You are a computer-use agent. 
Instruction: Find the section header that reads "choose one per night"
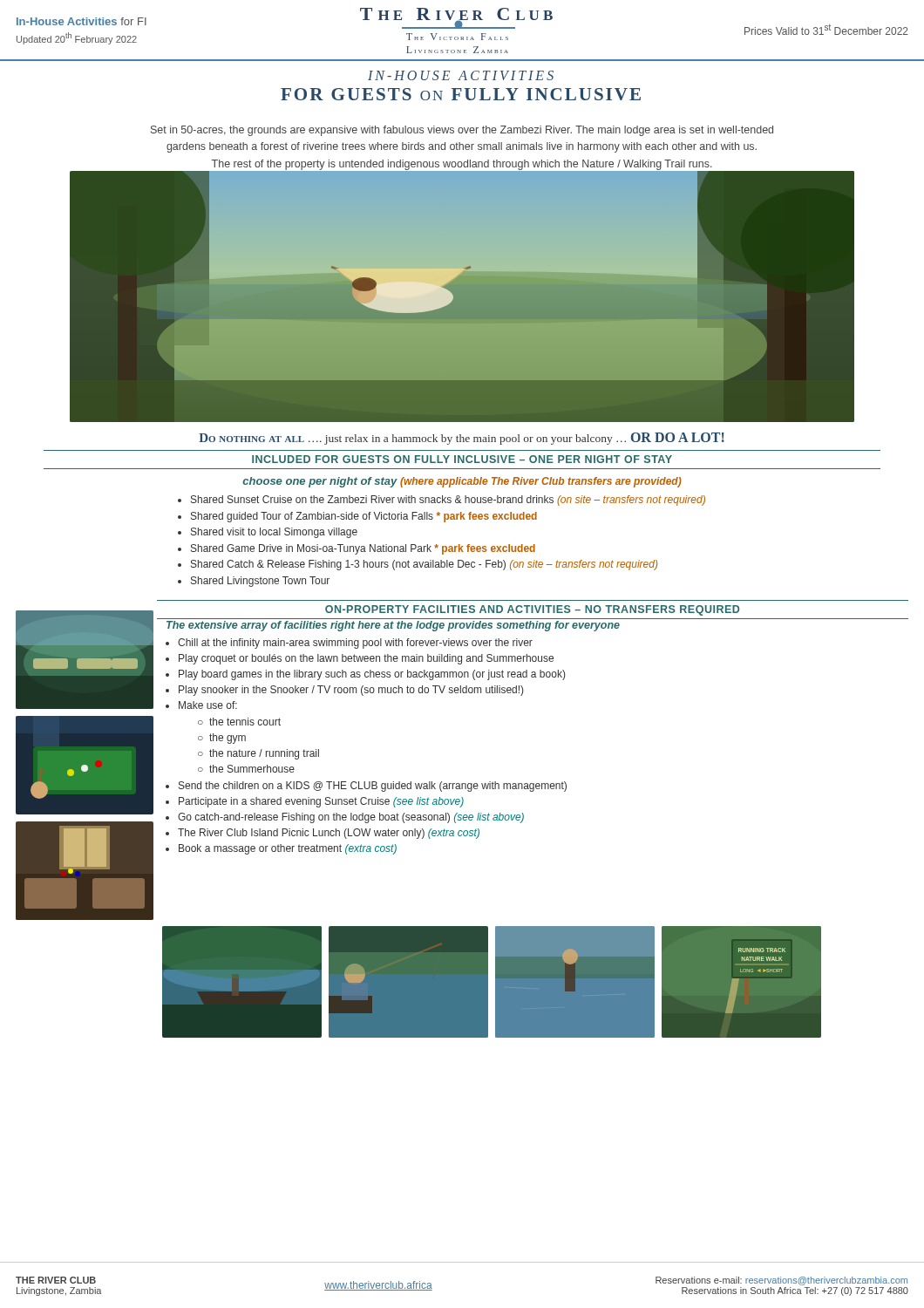(462, 481)
